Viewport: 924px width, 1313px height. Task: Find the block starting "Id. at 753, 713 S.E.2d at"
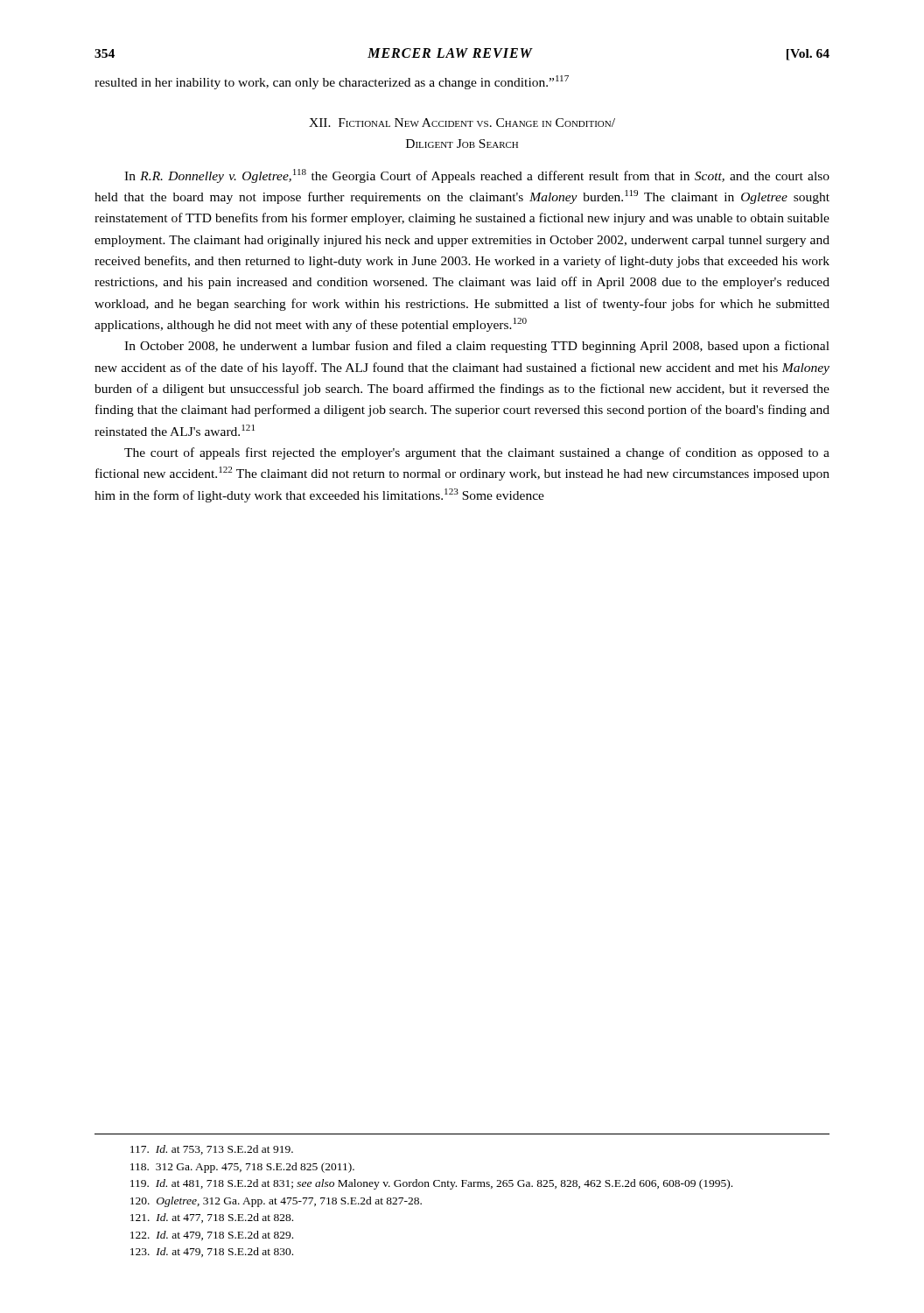[212, 1150]
